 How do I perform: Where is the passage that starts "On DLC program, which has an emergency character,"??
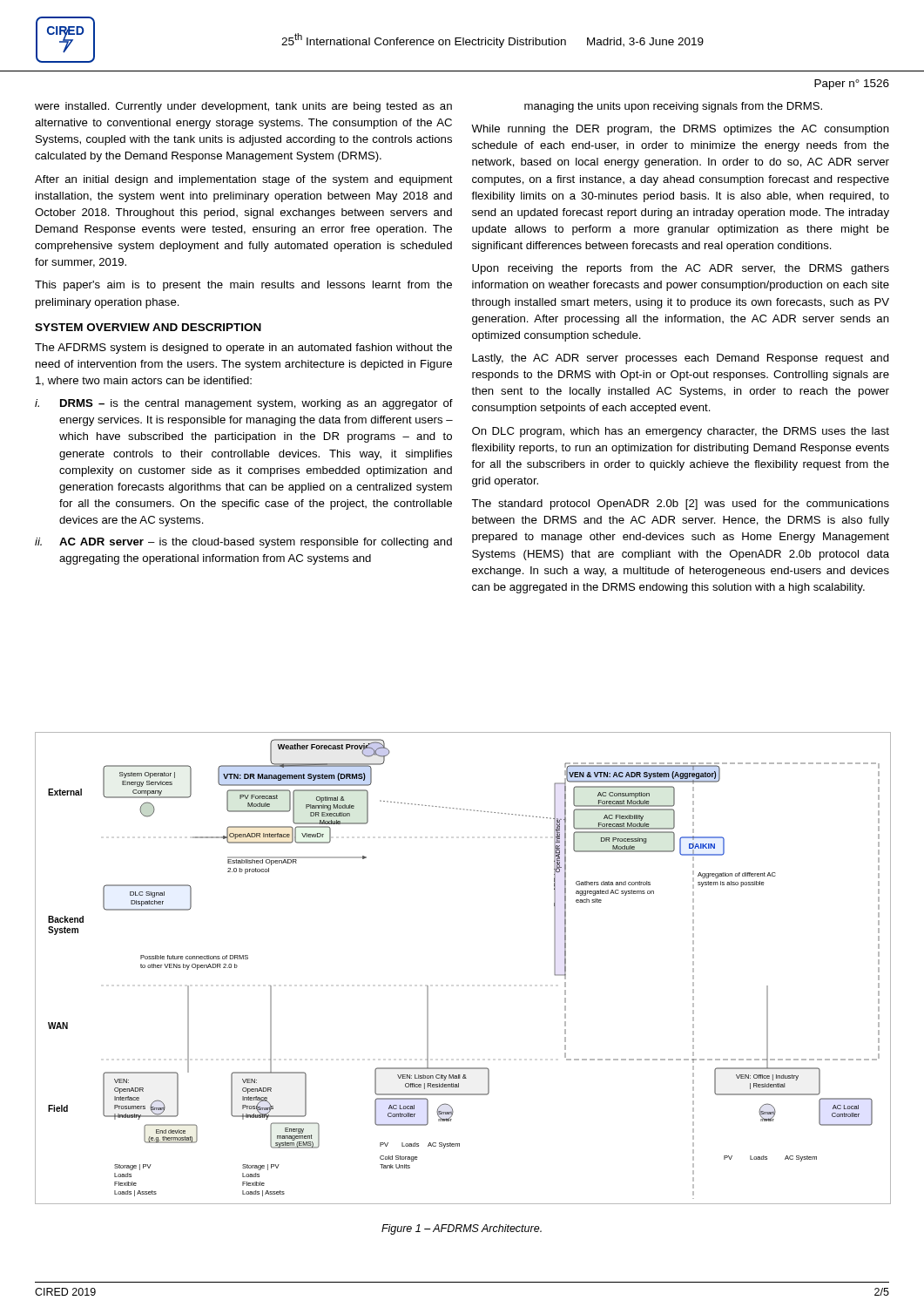pyautogui.click(x=680, y=455)
